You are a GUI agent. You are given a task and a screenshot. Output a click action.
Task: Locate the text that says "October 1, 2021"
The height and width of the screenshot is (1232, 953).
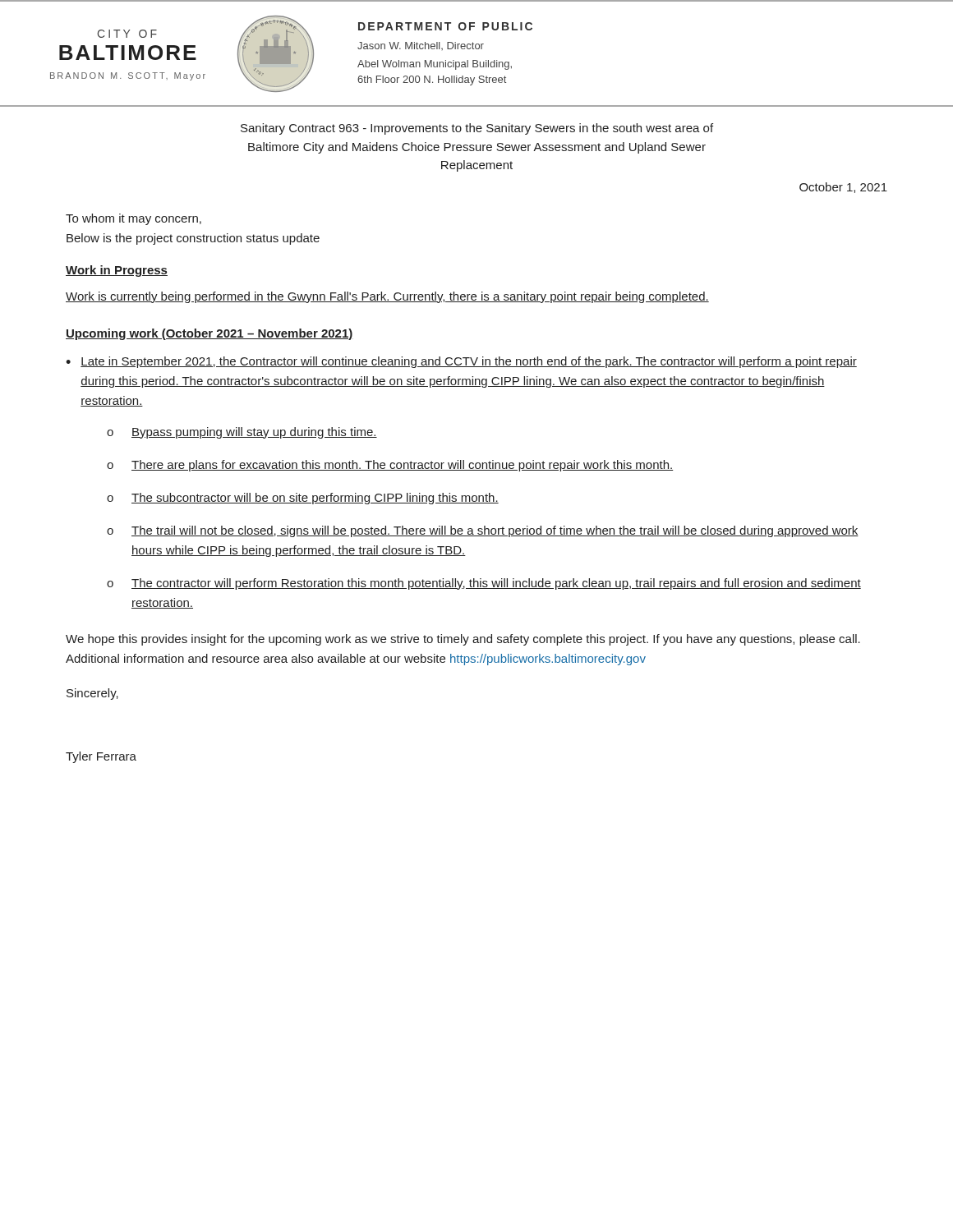point(843,186)
